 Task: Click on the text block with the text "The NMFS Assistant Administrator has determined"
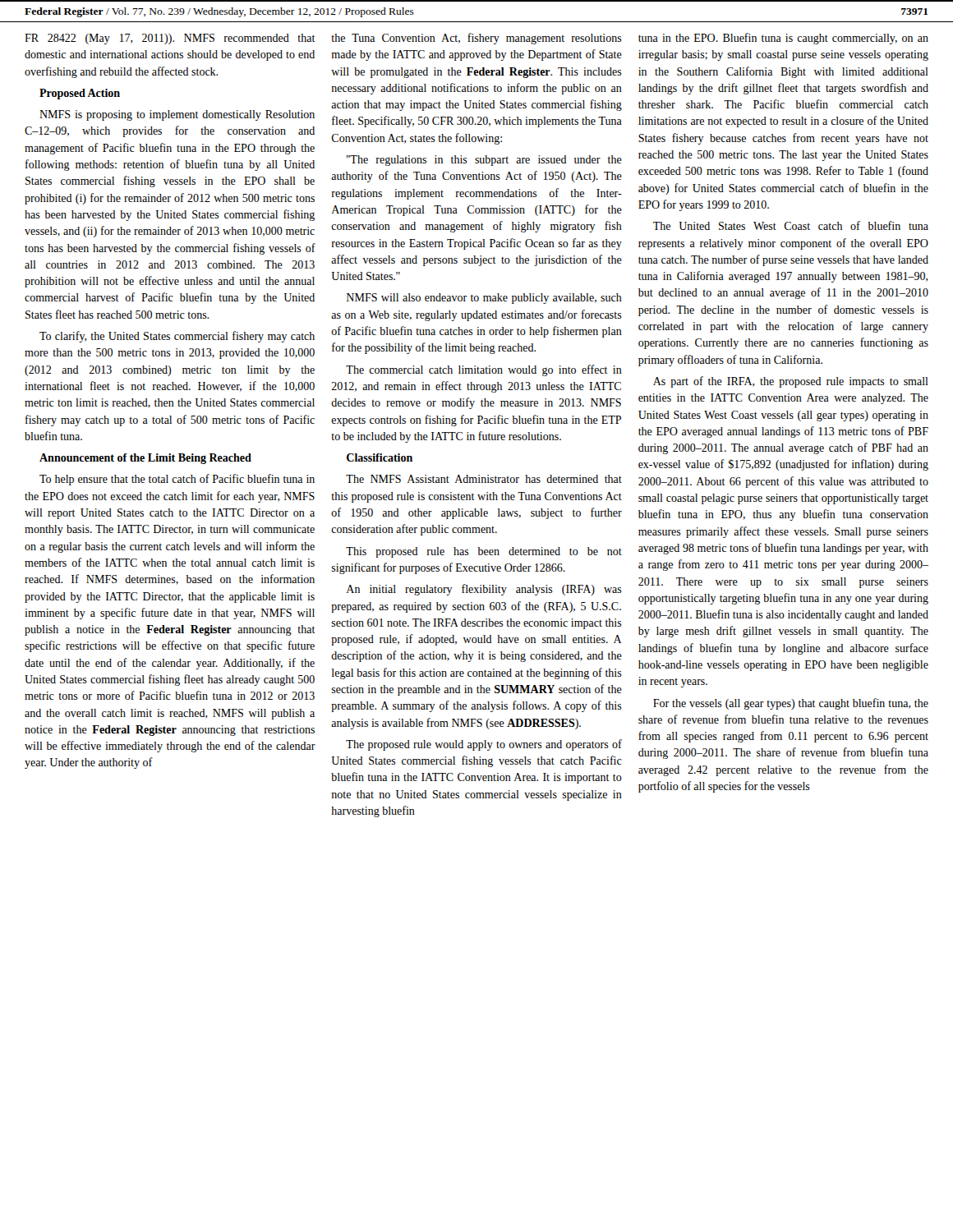coord(476,646)
